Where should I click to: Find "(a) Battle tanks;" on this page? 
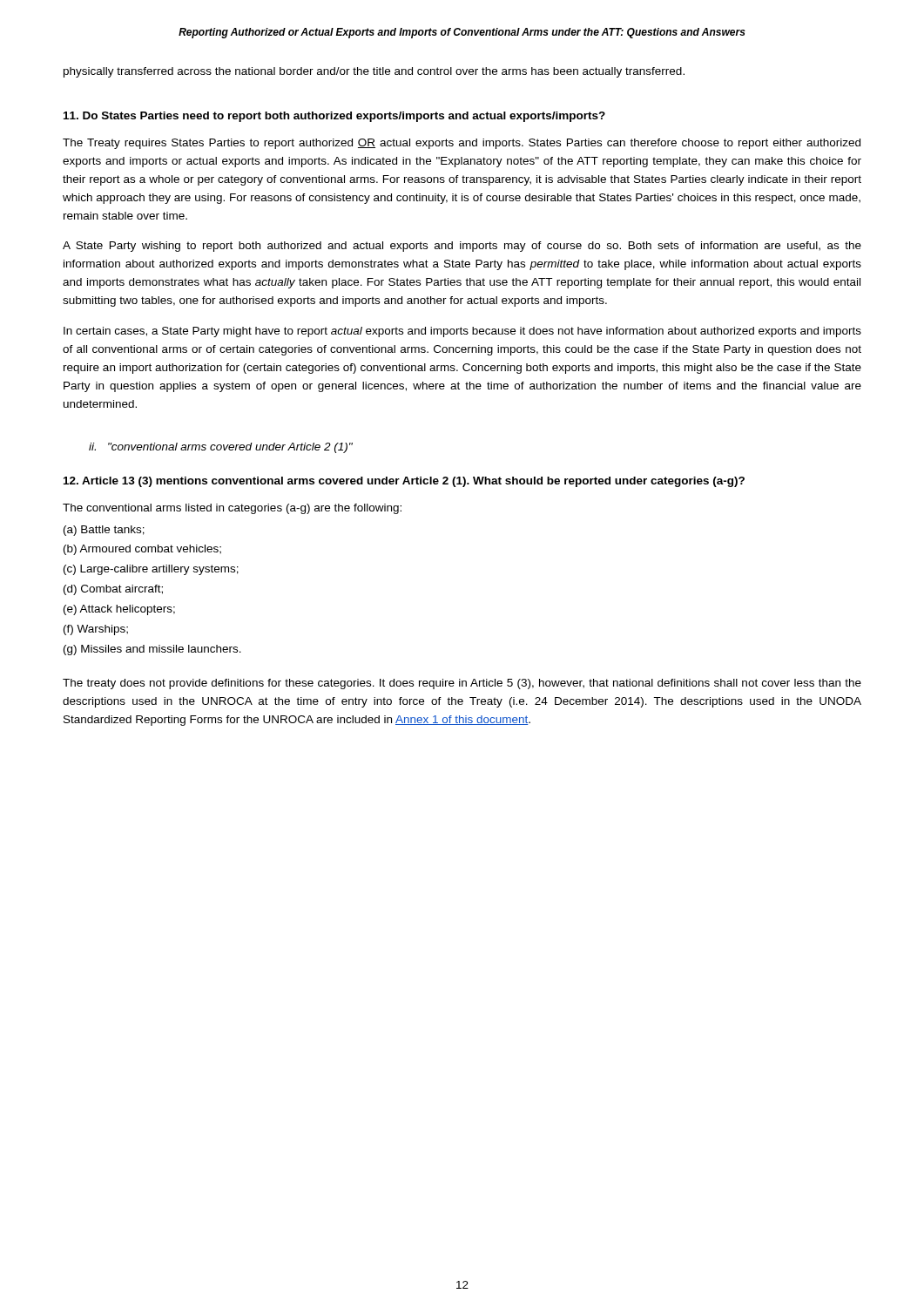point(104,529)
